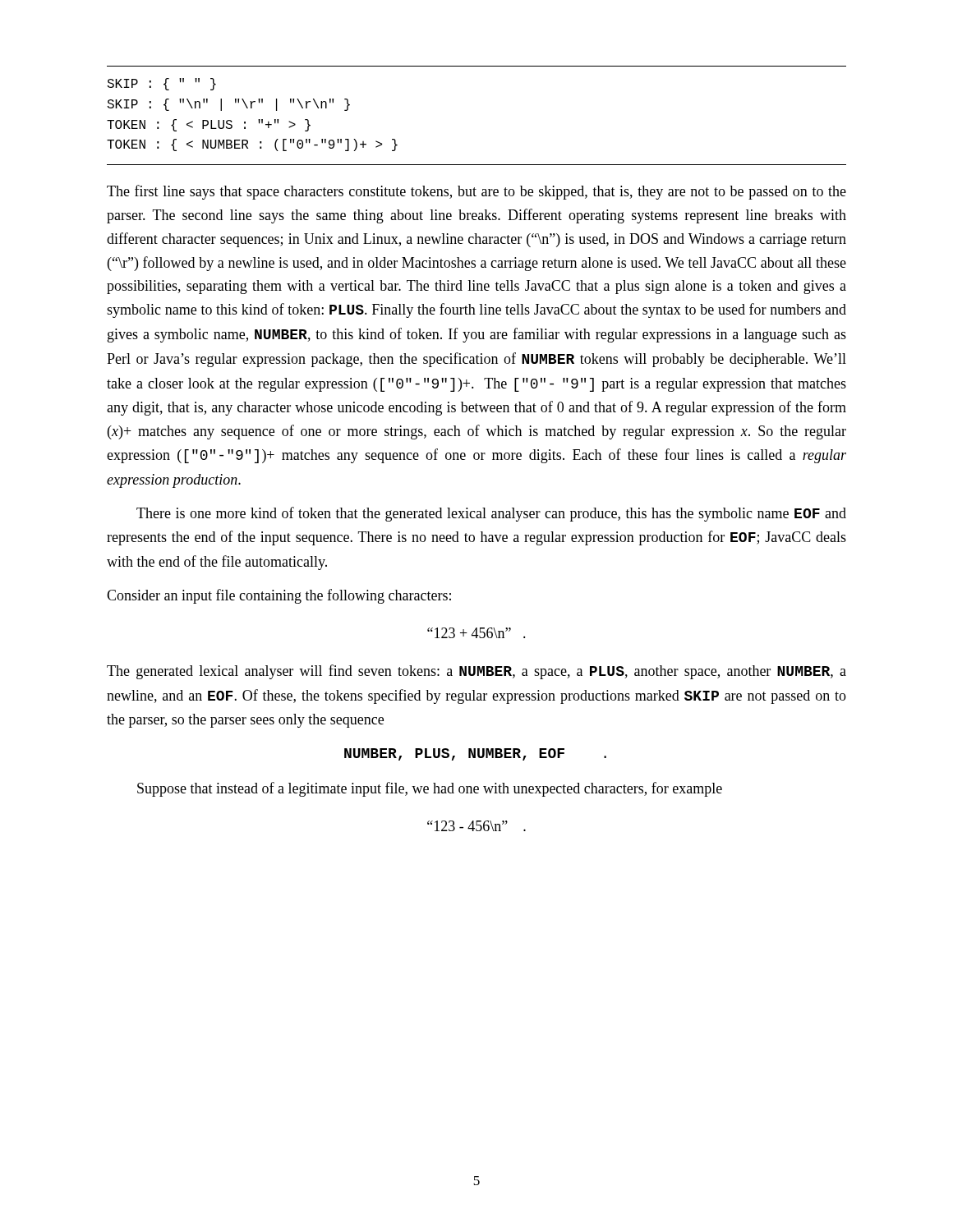
Task: Locate the text that says "NUMBER, PLUS, NUMBER, EOF ."
Action: pyautogui.click(x=476, y=754)
